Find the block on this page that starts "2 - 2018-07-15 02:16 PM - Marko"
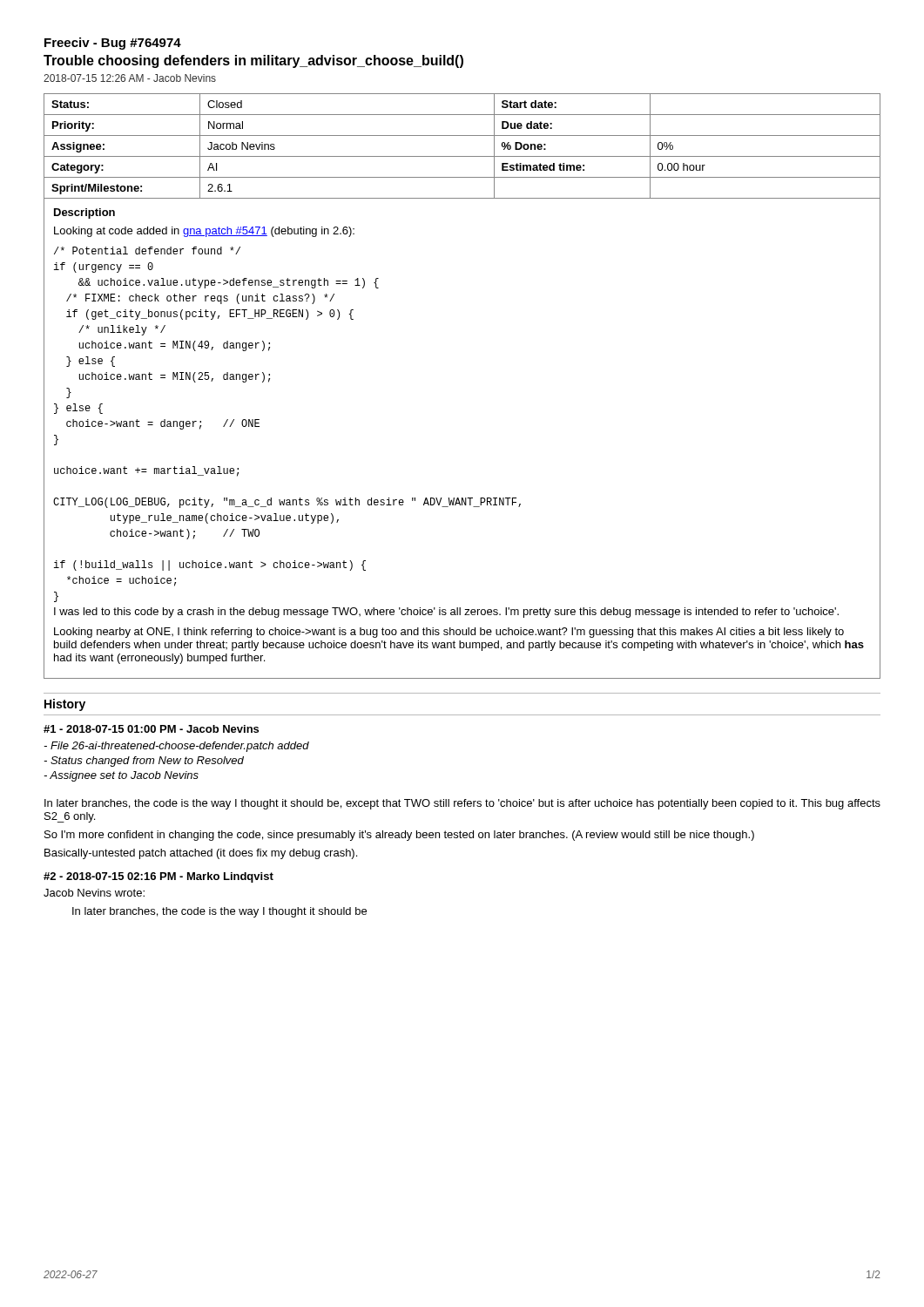This screenshot has height=1307, width=924. tap(158, 876)
